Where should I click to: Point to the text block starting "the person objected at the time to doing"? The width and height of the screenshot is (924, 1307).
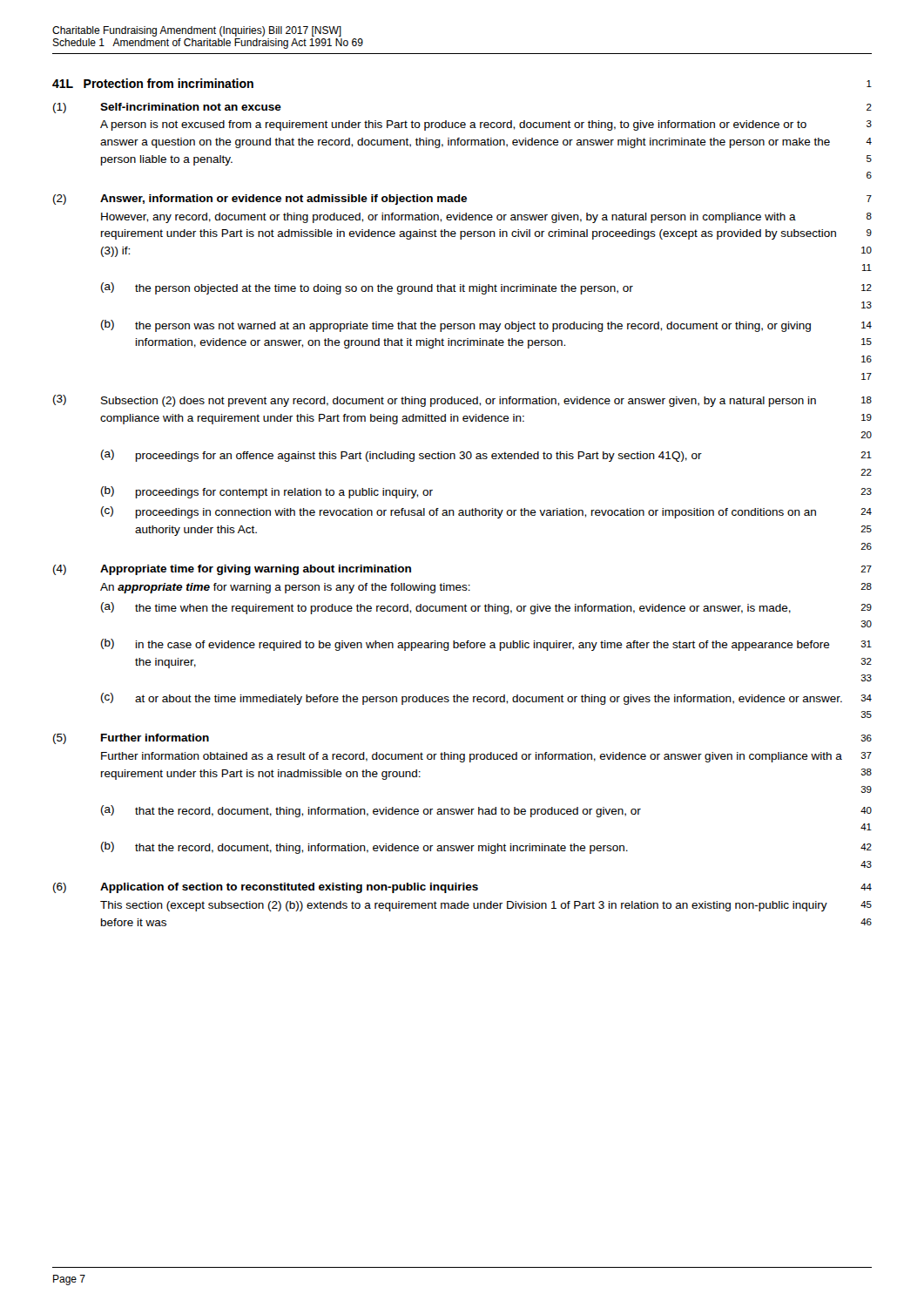pos(384,288)
